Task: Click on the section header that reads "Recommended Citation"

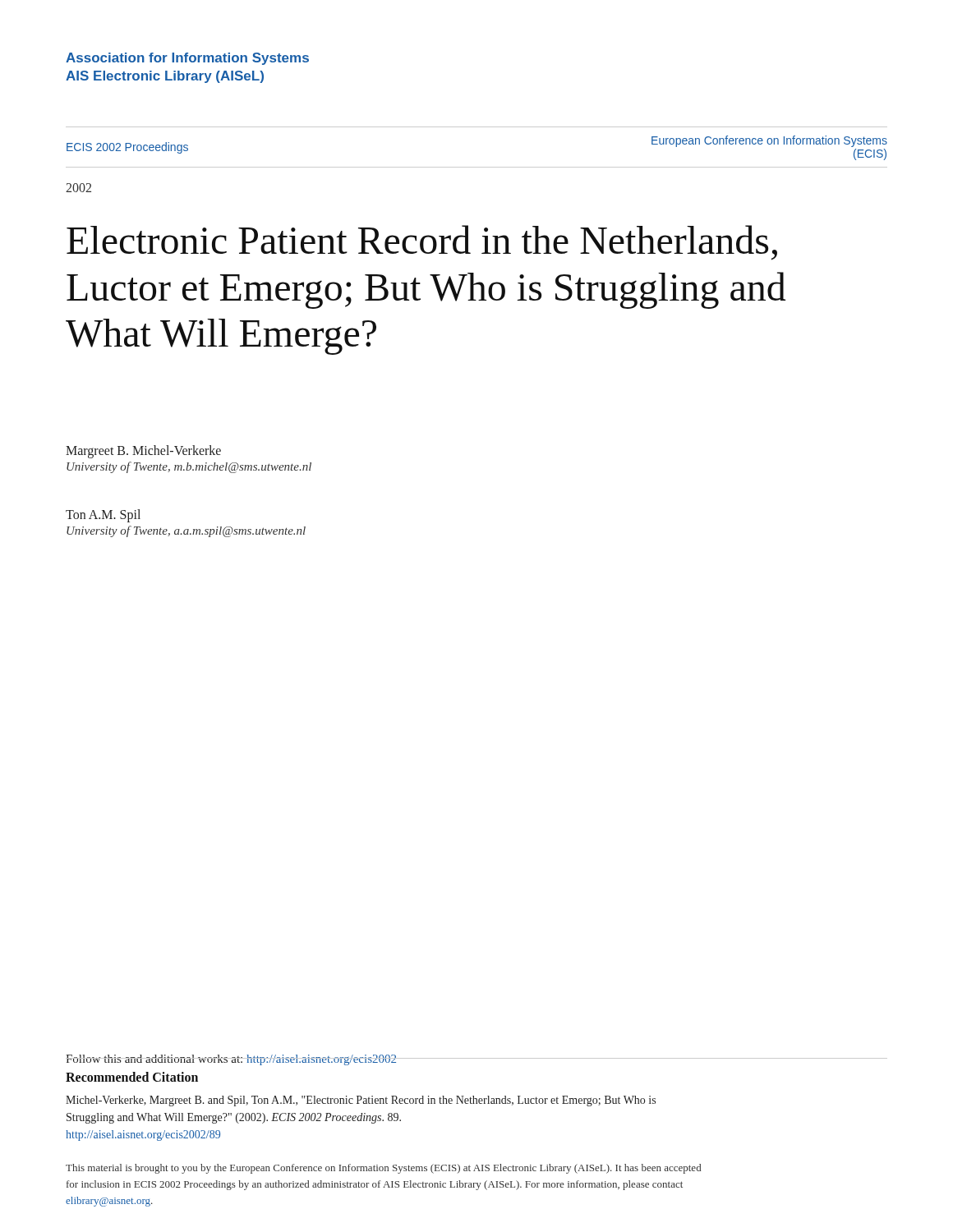Action: [x=132, y=1077]
